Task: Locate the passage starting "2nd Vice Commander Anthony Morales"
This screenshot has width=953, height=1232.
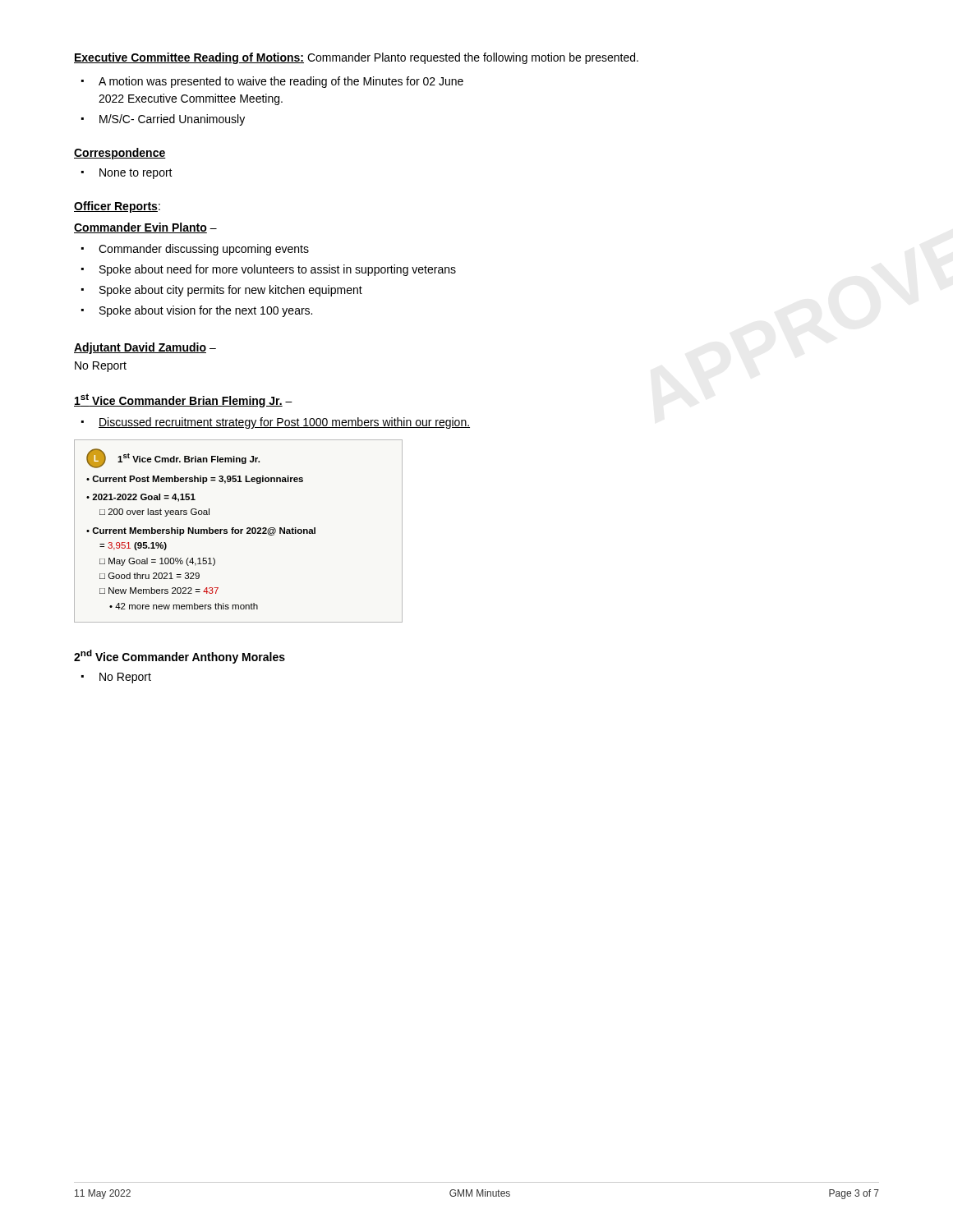Action: pyautogui.click(x=179, y=655)
